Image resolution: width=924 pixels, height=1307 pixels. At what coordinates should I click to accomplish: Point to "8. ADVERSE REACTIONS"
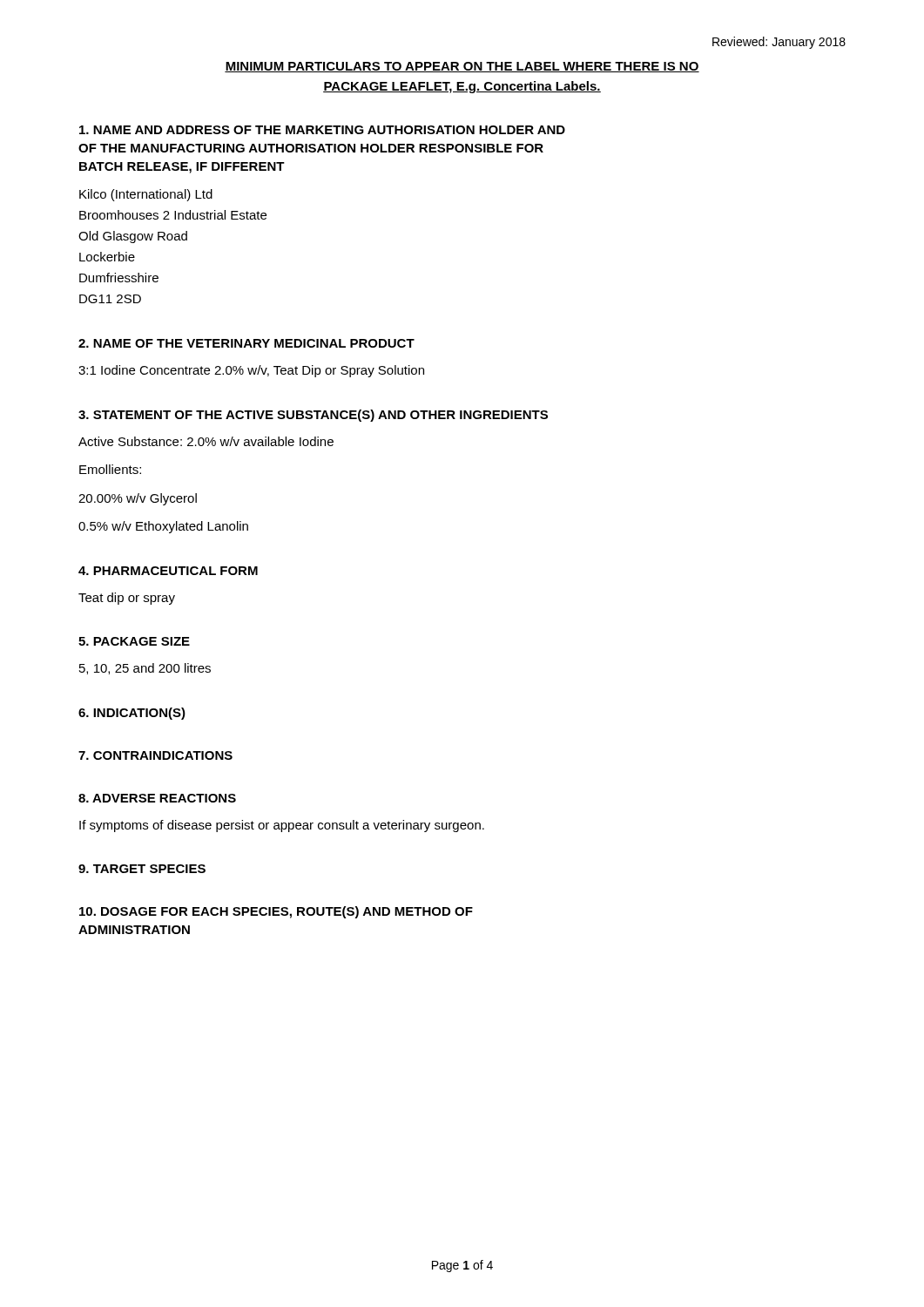point(157,797)
